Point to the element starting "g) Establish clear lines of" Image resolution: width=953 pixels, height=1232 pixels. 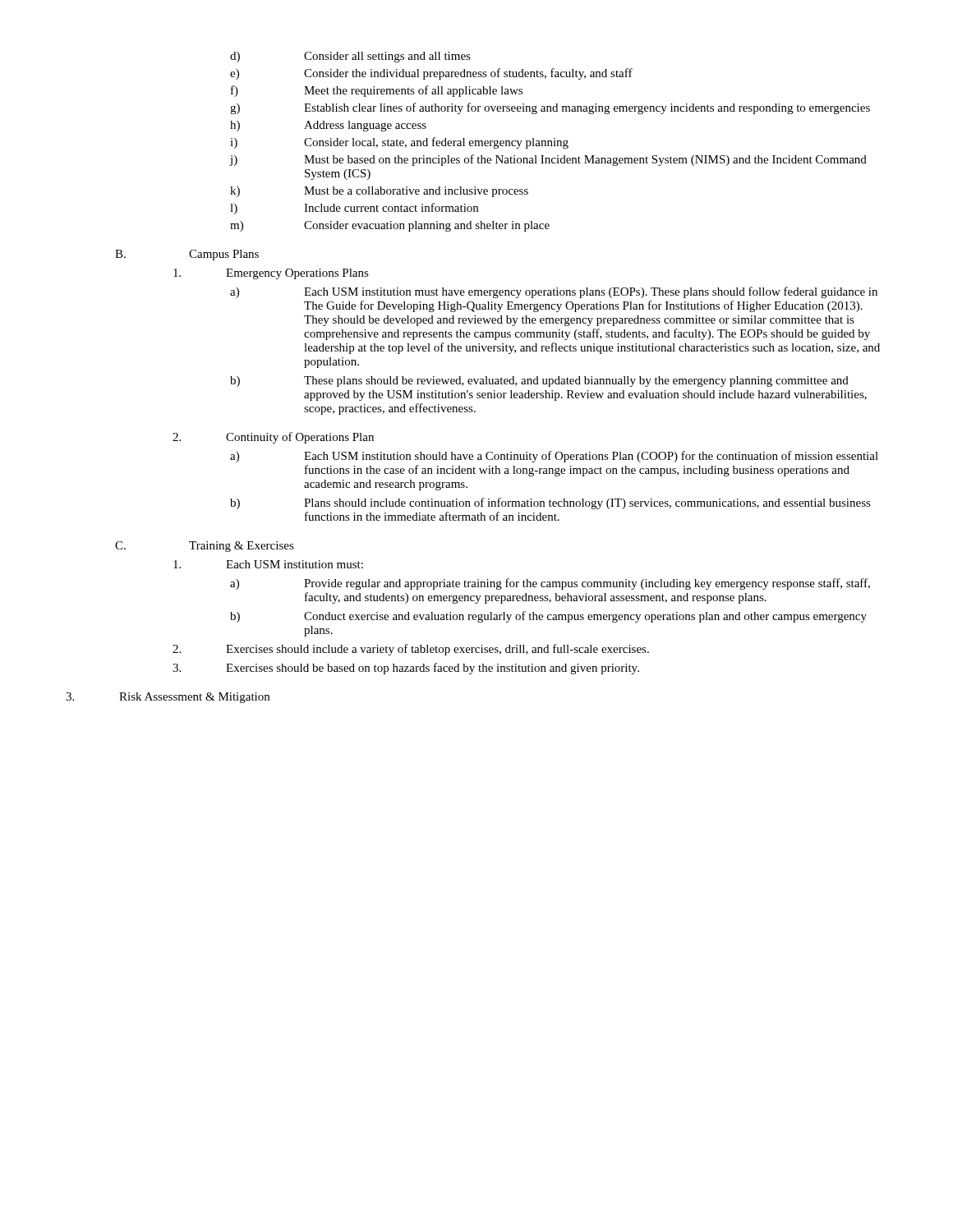[559, 108]
